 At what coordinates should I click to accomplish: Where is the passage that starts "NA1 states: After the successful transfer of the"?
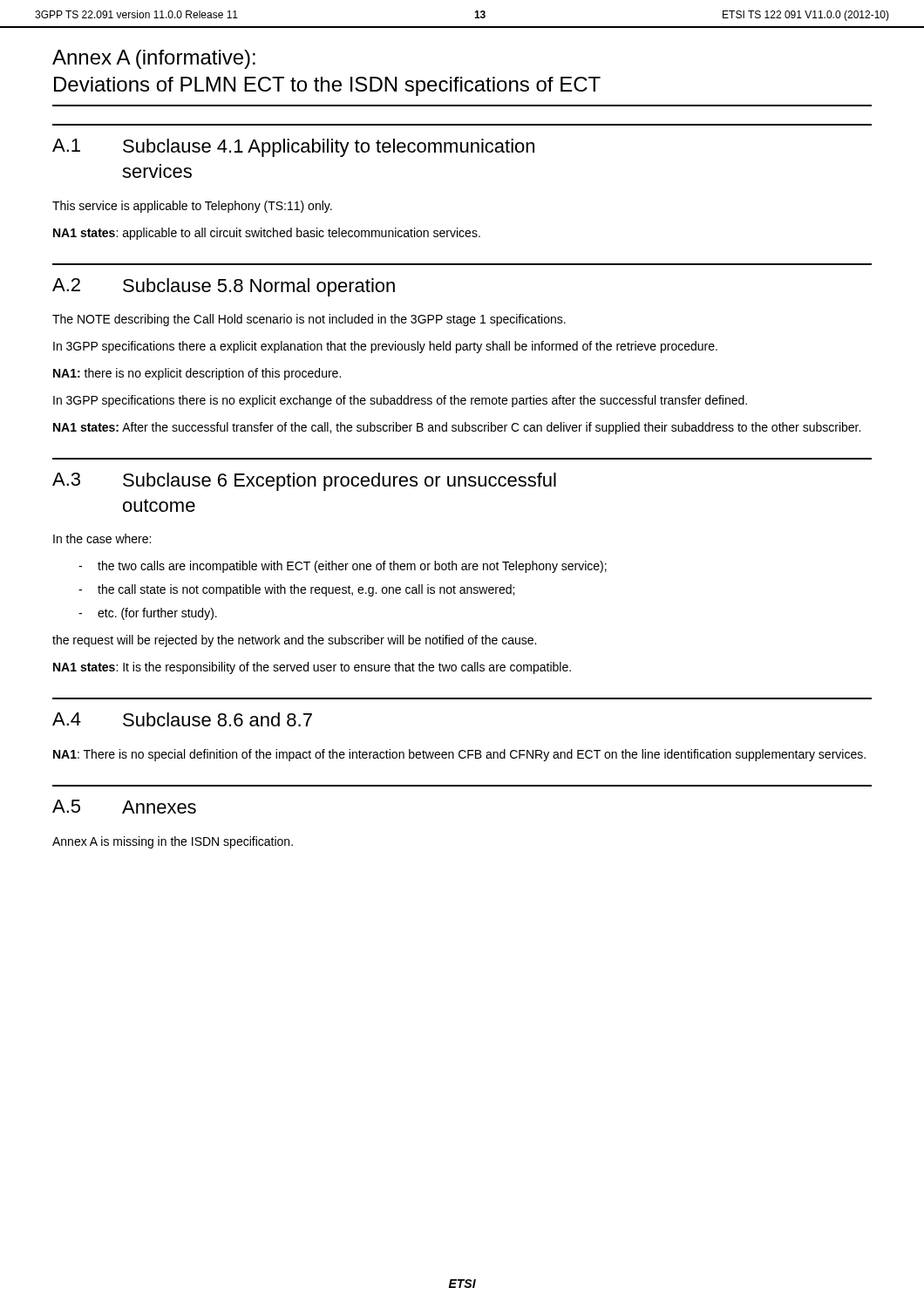pyautogui.click(x=457, y=427)
